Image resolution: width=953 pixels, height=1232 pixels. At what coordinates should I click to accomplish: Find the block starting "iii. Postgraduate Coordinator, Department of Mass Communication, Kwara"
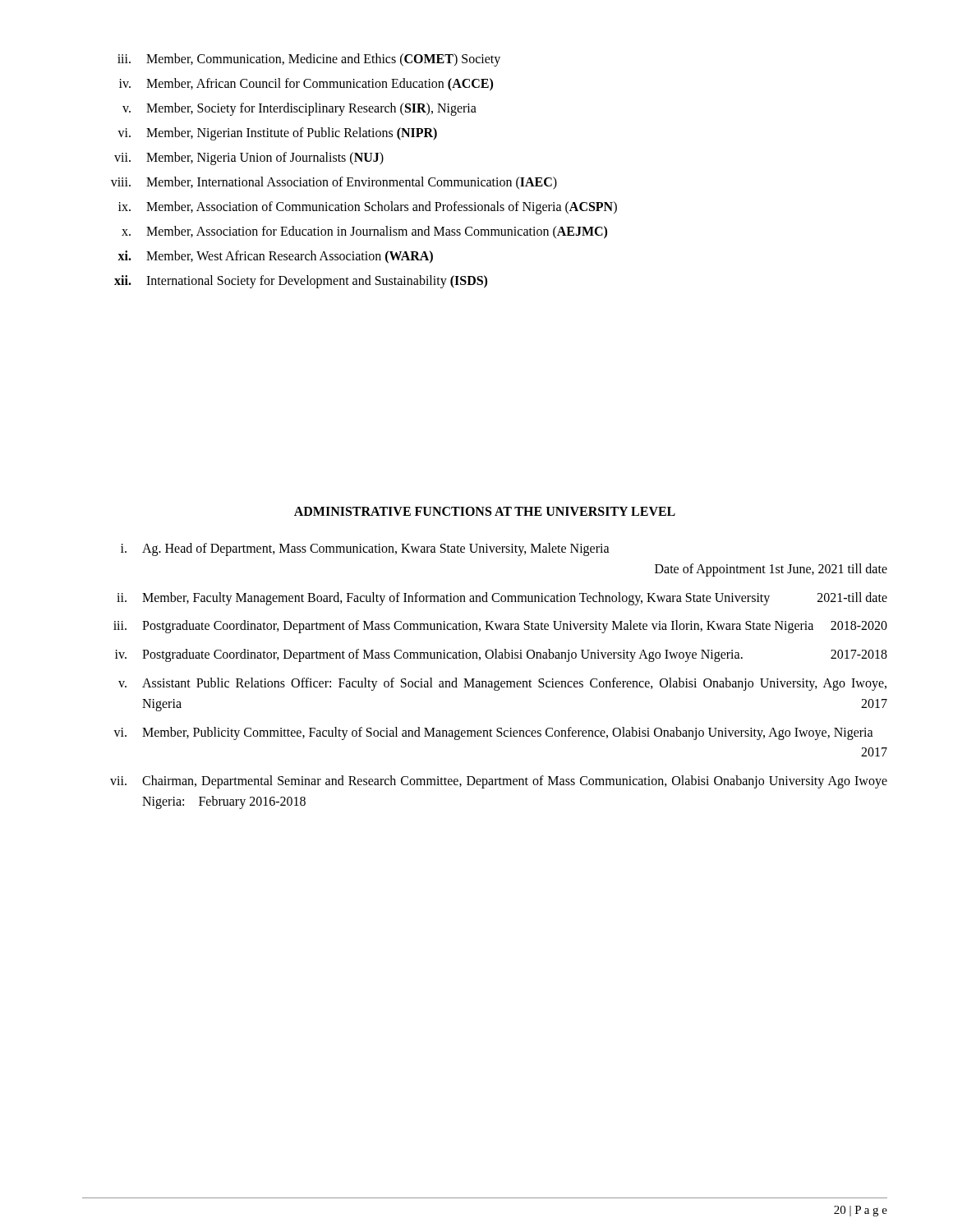[485, 627]
